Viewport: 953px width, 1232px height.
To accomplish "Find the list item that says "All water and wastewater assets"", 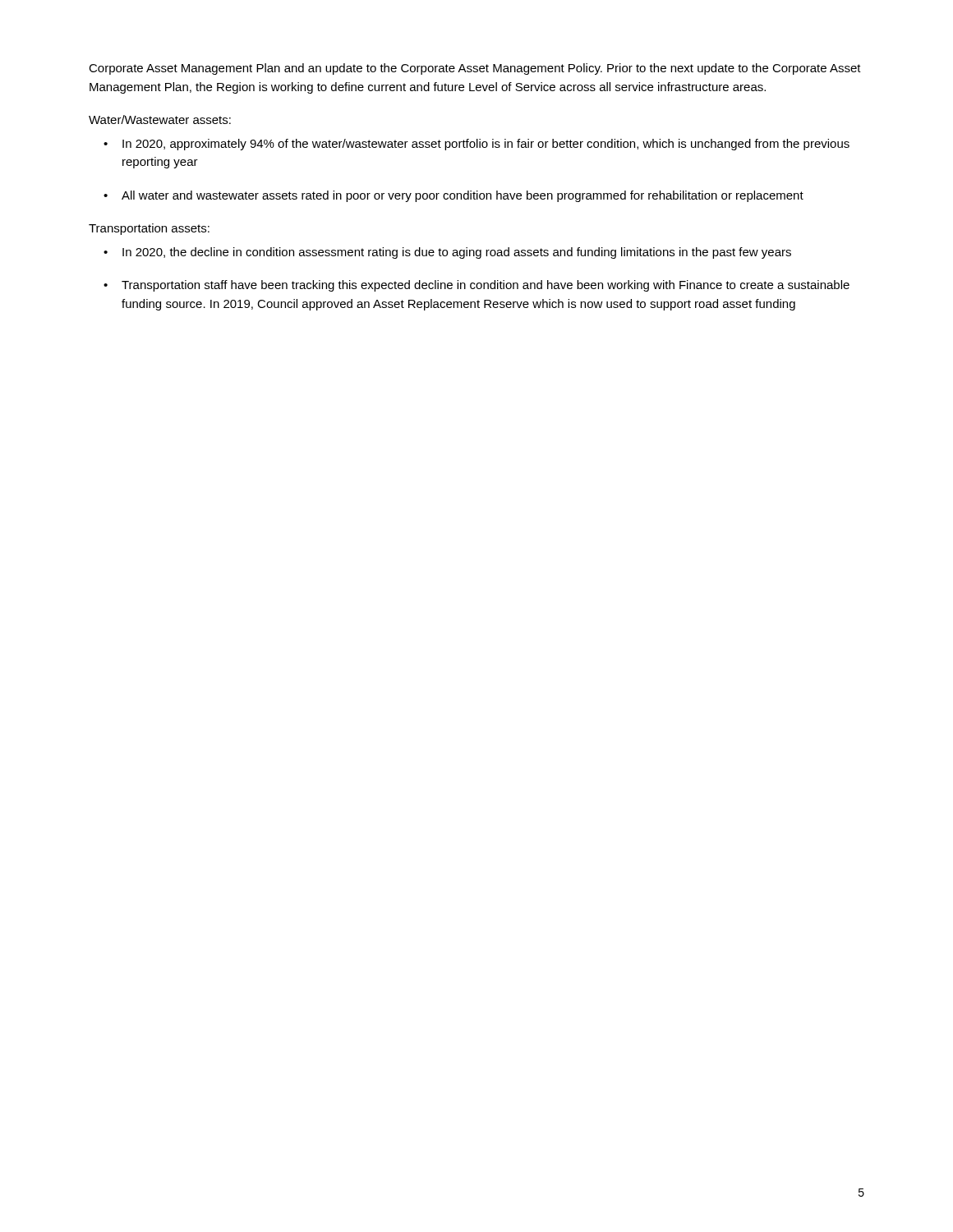I will pyautogui.click(x=462, y=195).
